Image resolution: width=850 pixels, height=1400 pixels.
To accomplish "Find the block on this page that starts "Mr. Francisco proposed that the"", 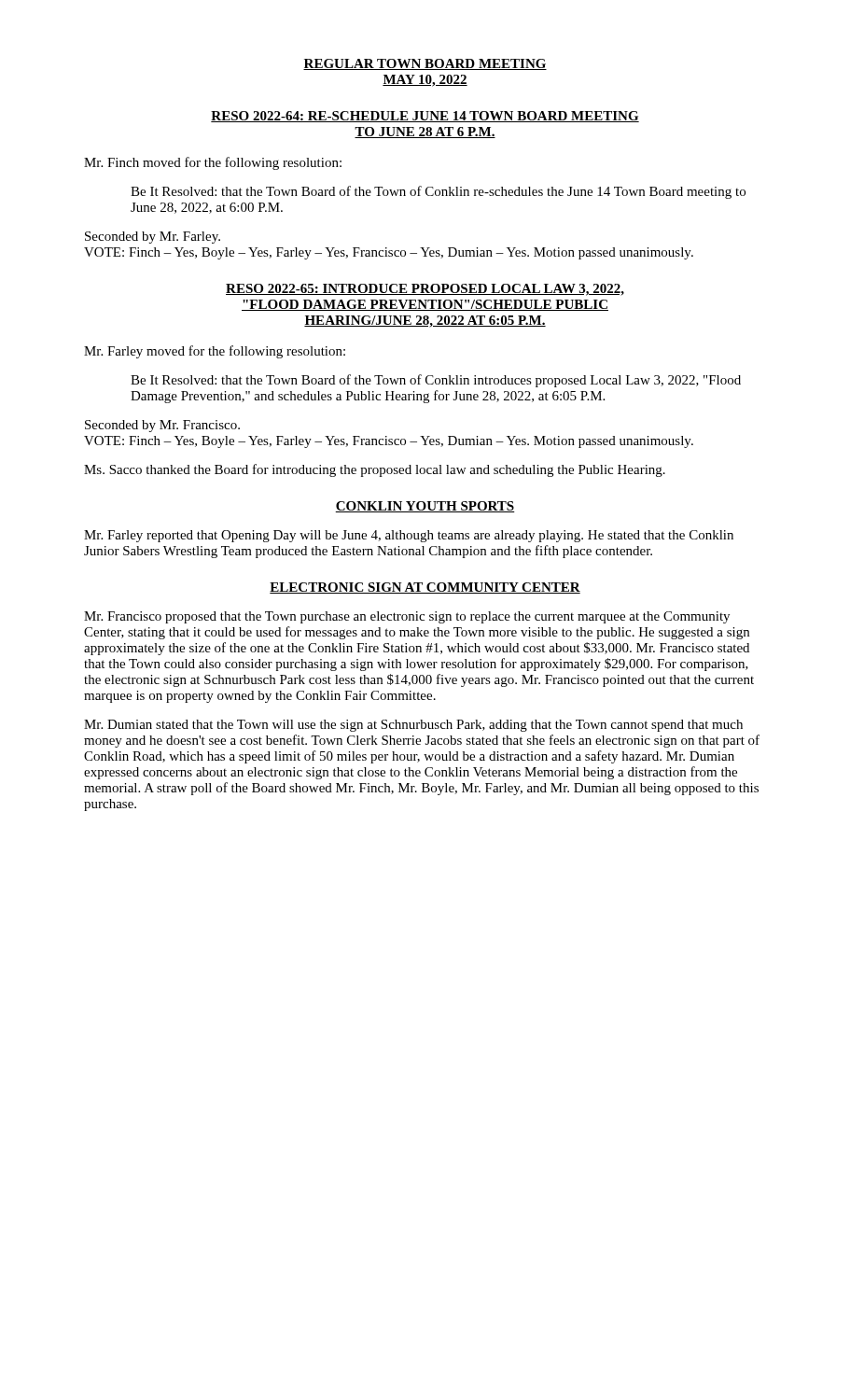I will (425, 656).
